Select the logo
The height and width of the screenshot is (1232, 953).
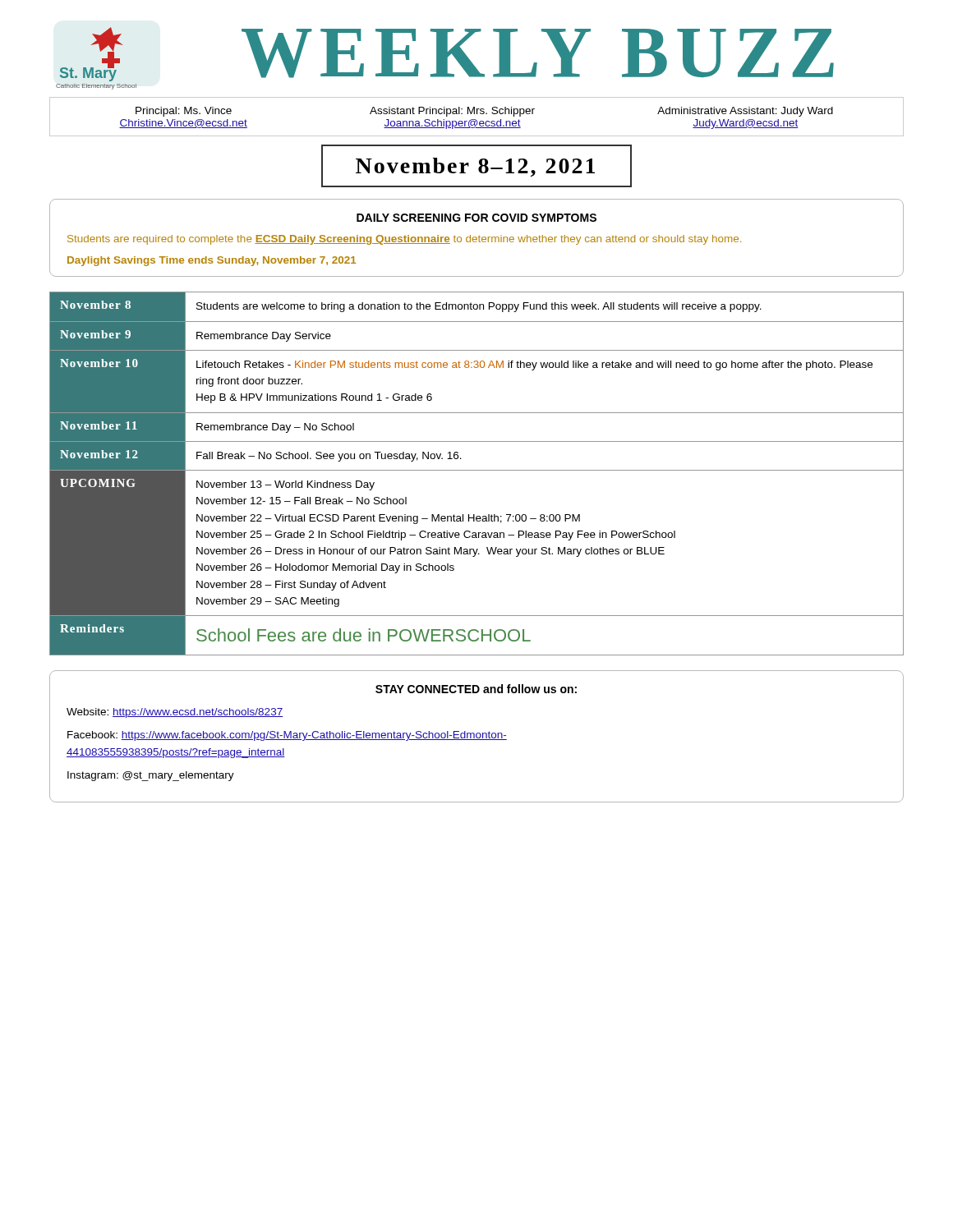(115, 55)
